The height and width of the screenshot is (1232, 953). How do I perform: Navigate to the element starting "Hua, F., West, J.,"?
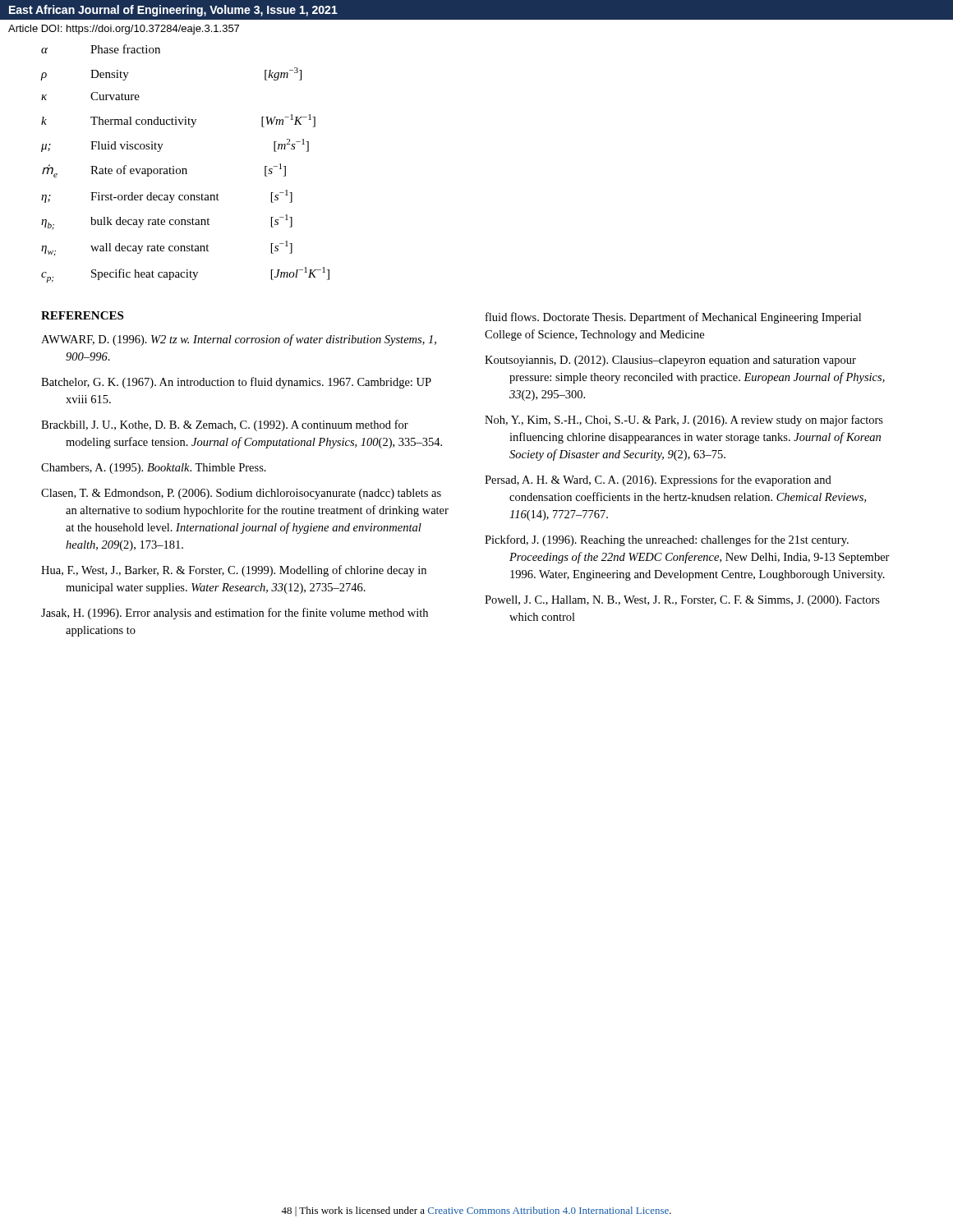pos(234,579)
